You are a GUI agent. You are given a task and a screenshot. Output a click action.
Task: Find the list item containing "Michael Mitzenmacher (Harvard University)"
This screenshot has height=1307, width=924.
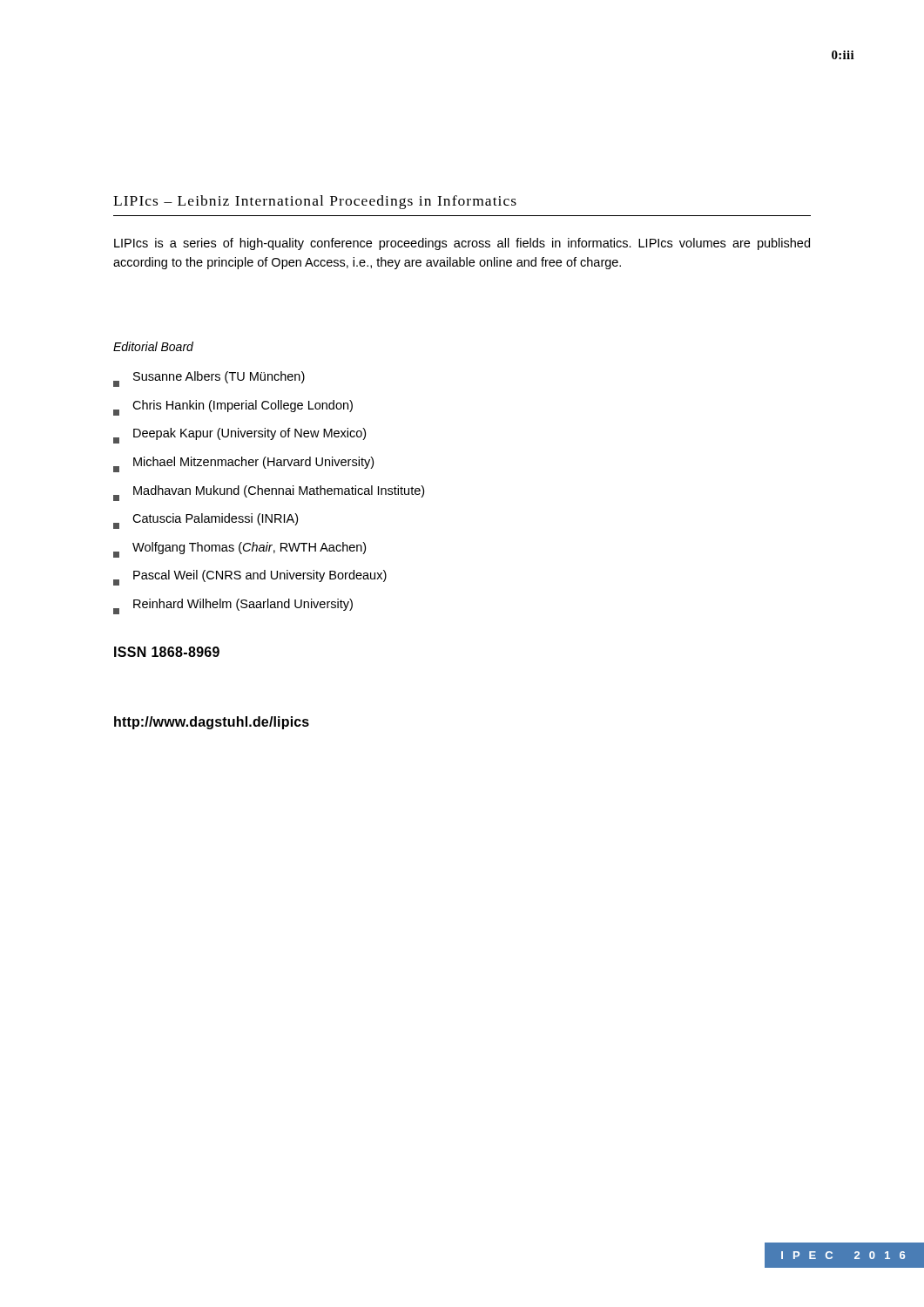tap(244, 465)
